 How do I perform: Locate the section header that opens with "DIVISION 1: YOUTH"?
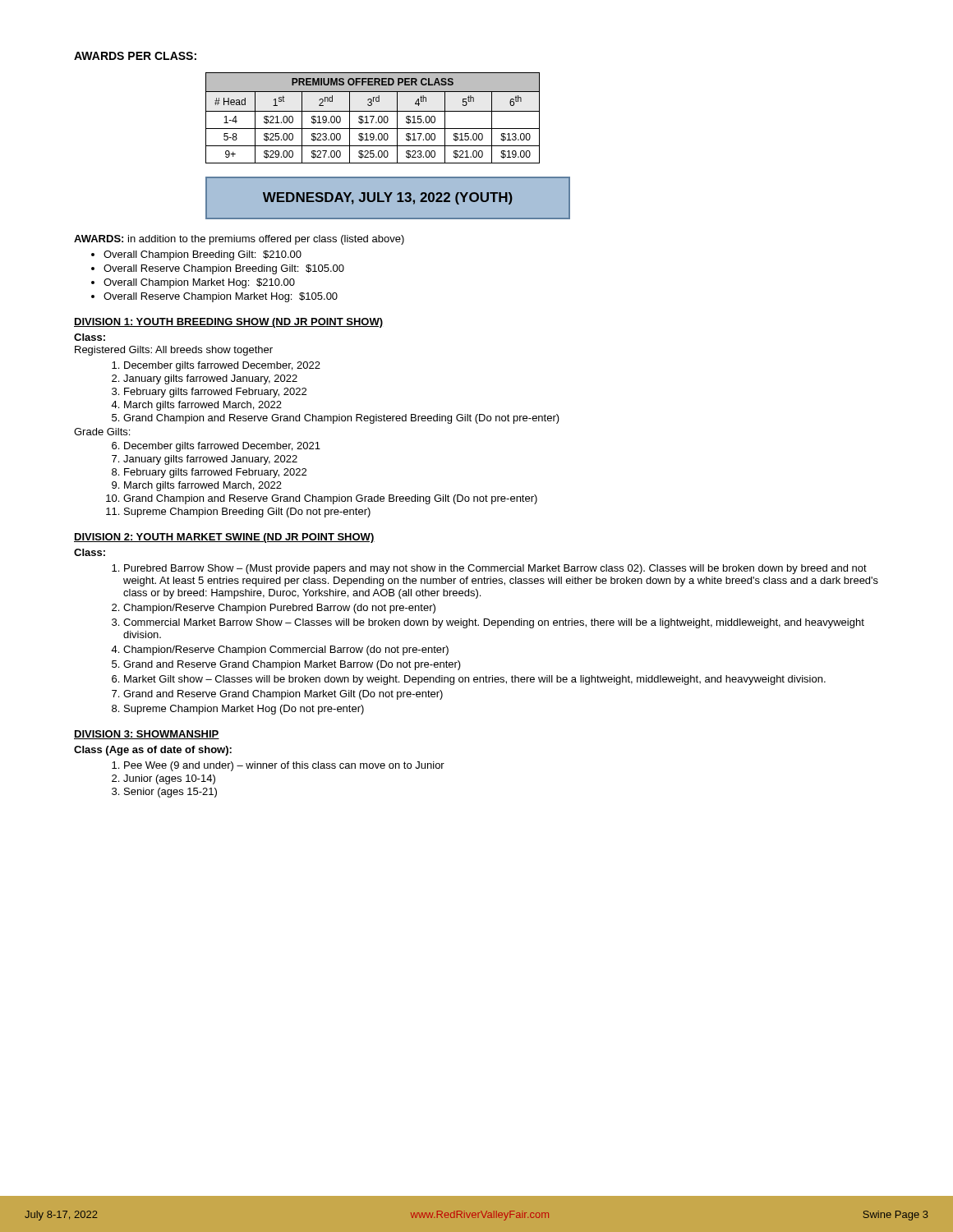[228, 322]
